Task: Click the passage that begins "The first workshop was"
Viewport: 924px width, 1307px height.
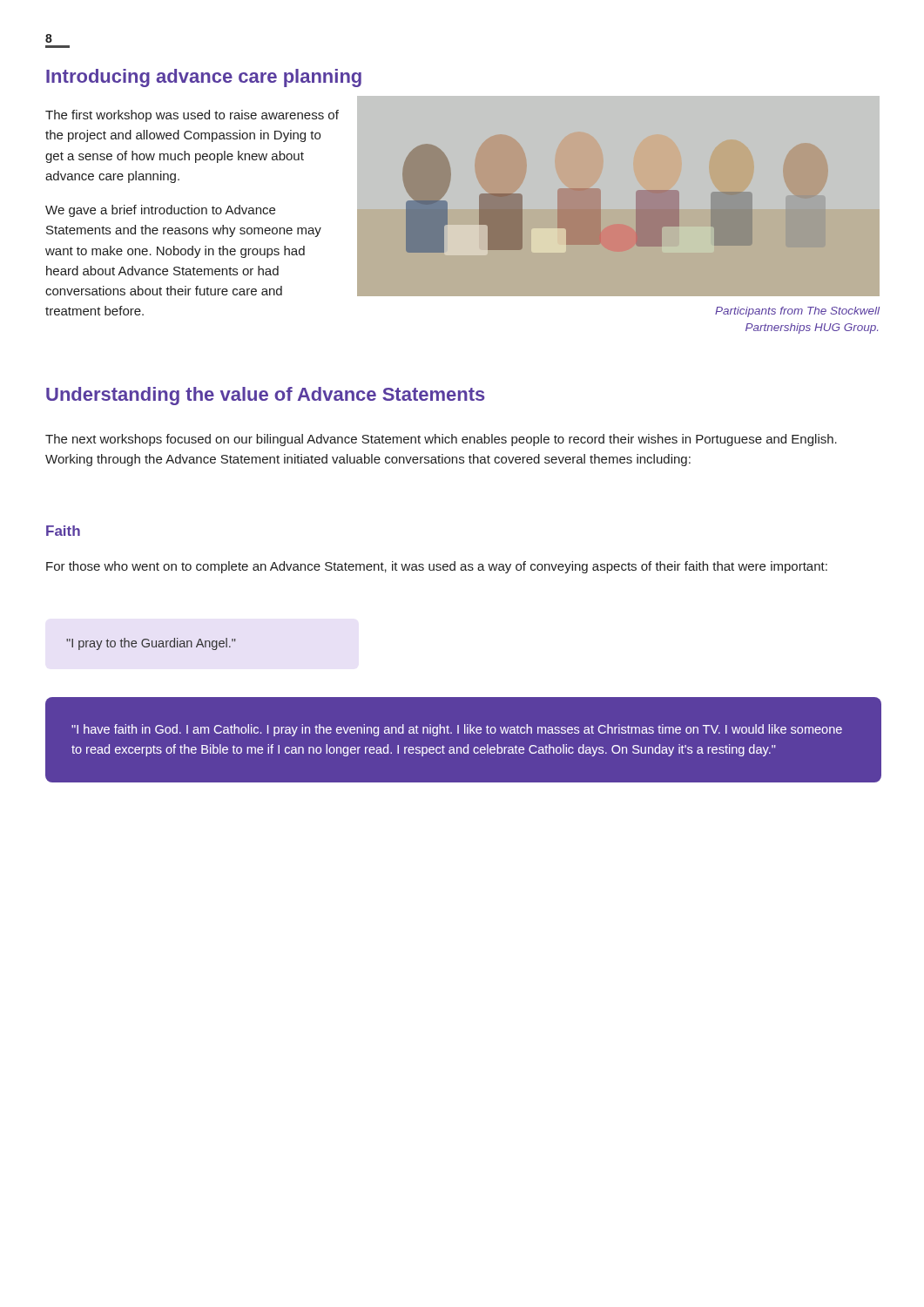Action: 193,213
